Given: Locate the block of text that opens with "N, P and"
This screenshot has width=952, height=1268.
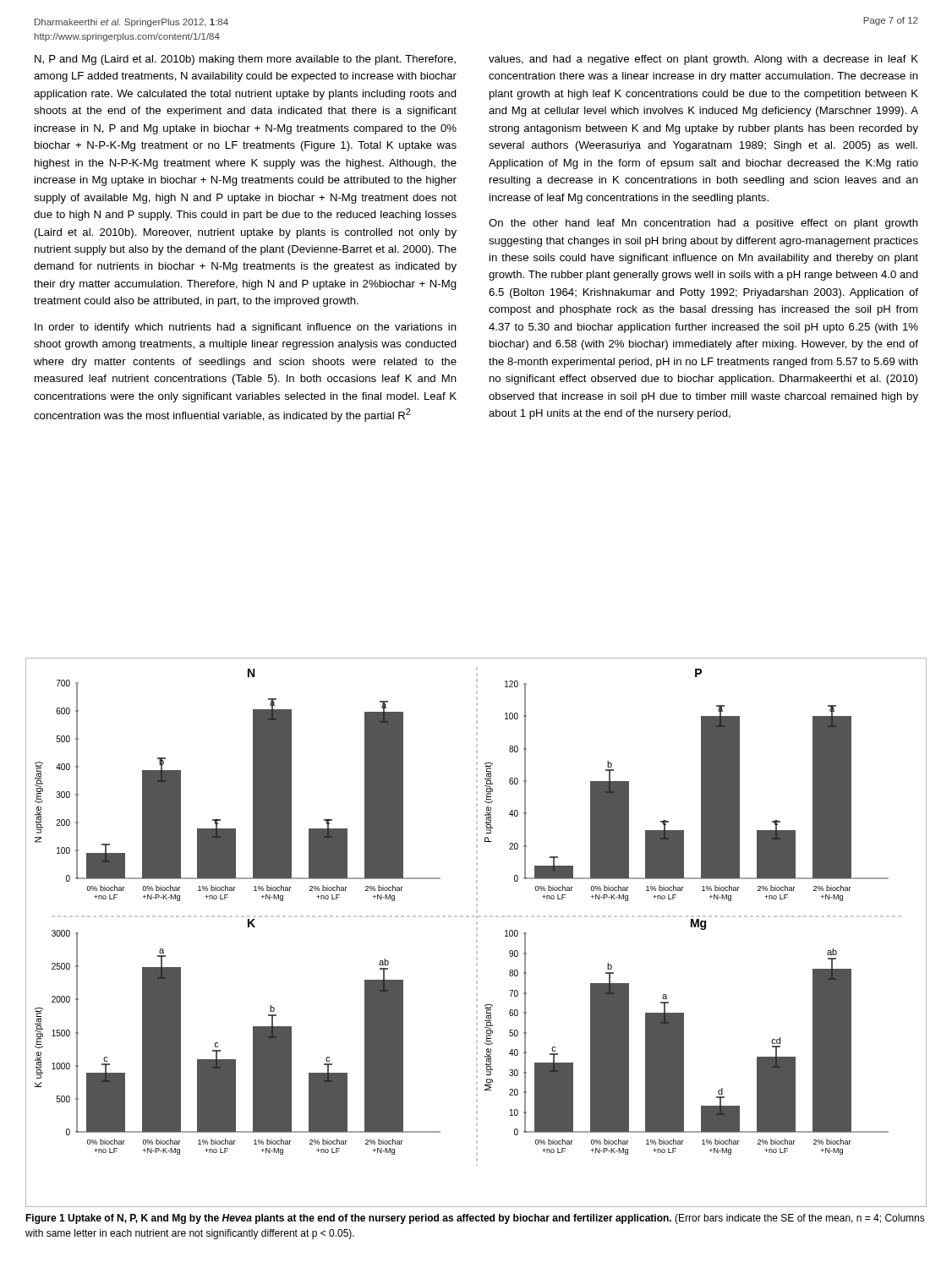Looking at the screenshot, I should pyautogui.click(x=245, y=238).
